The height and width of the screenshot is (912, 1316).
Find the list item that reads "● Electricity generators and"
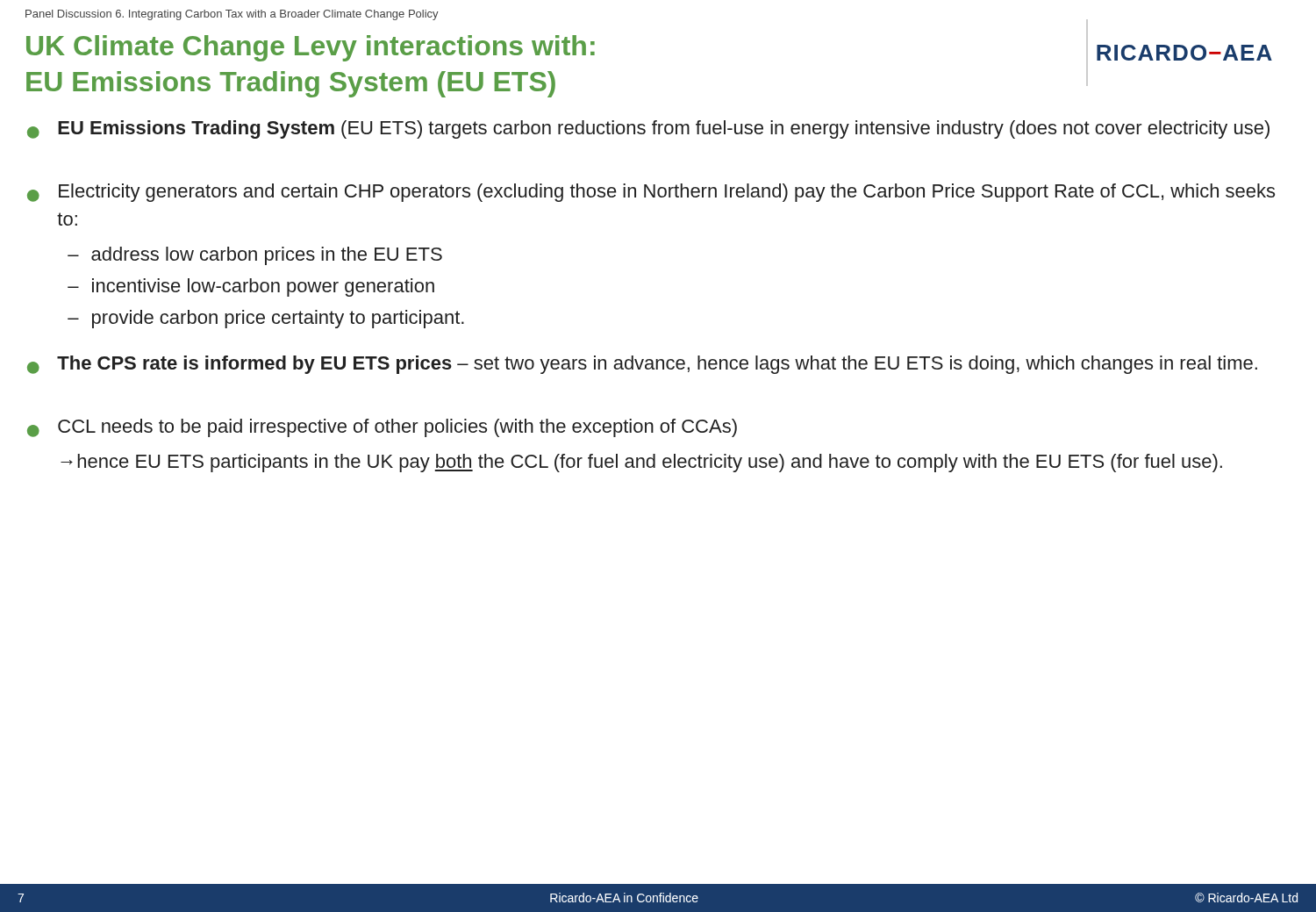[x=651, y=193]
